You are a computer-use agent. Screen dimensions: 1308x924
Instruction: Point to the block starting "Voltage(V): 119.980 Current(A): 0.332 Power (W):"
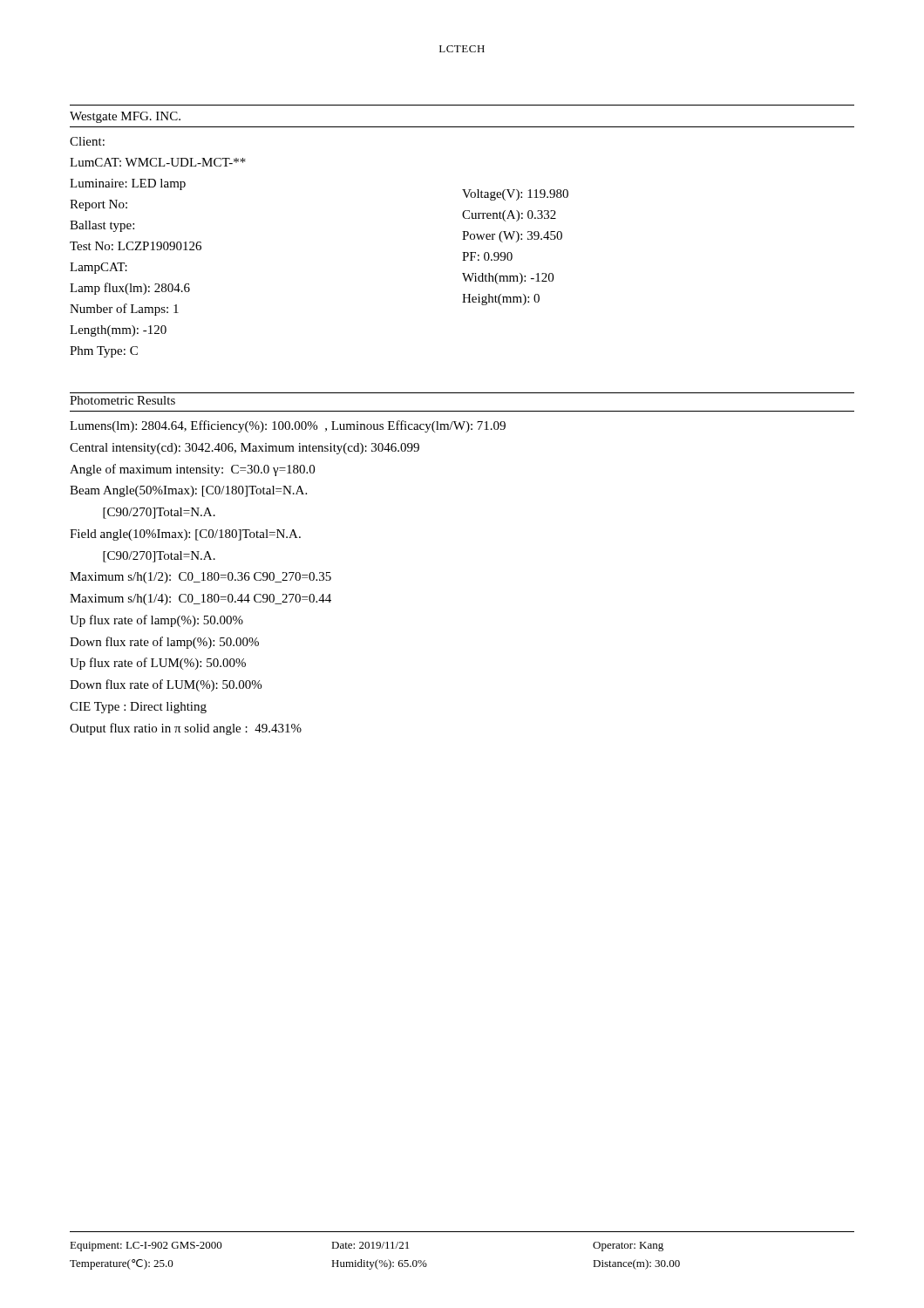tap(515, 246)
